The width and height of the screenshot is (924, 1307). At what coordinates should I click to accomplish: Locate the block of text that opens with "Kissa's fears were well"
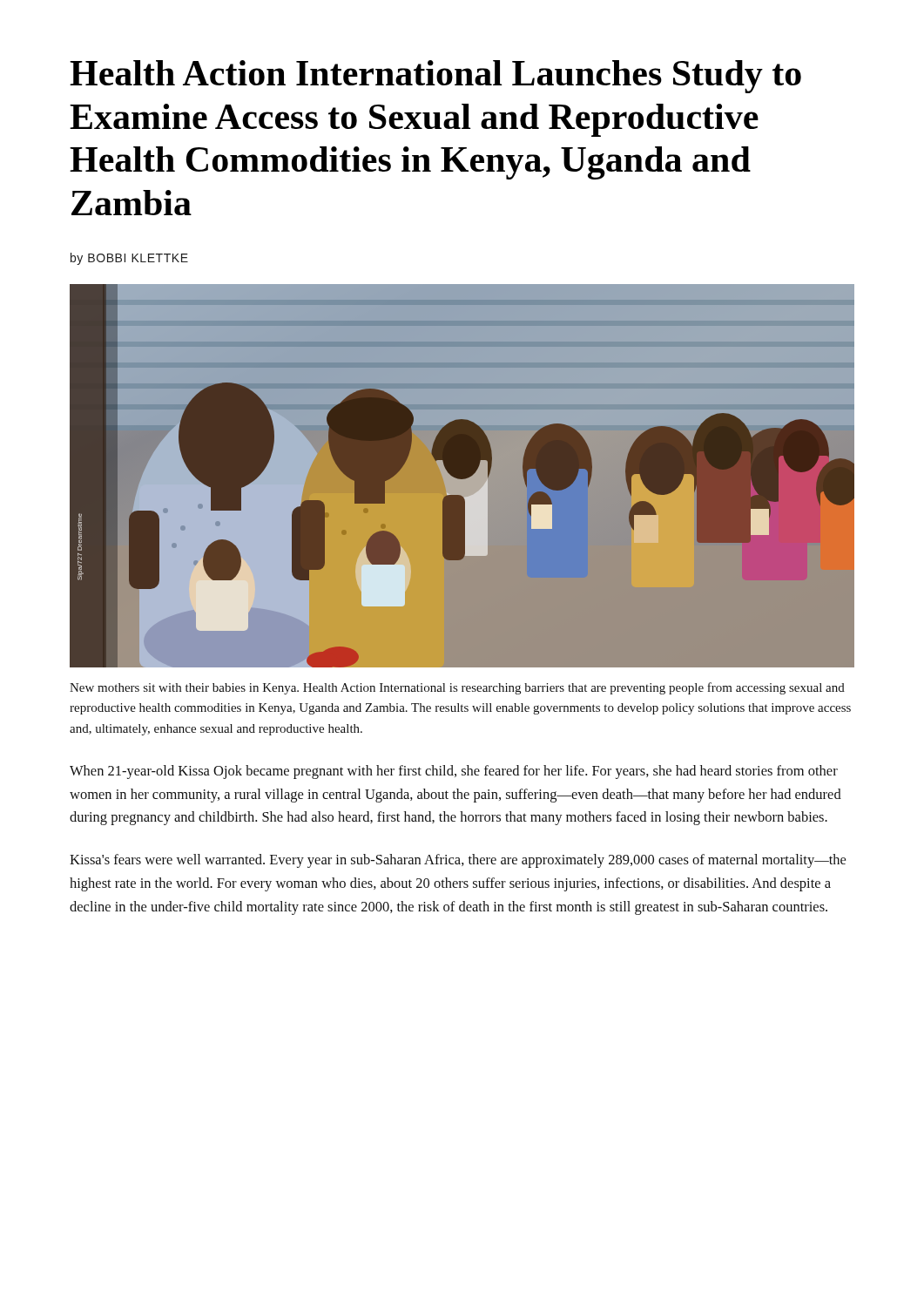point(458,883)
